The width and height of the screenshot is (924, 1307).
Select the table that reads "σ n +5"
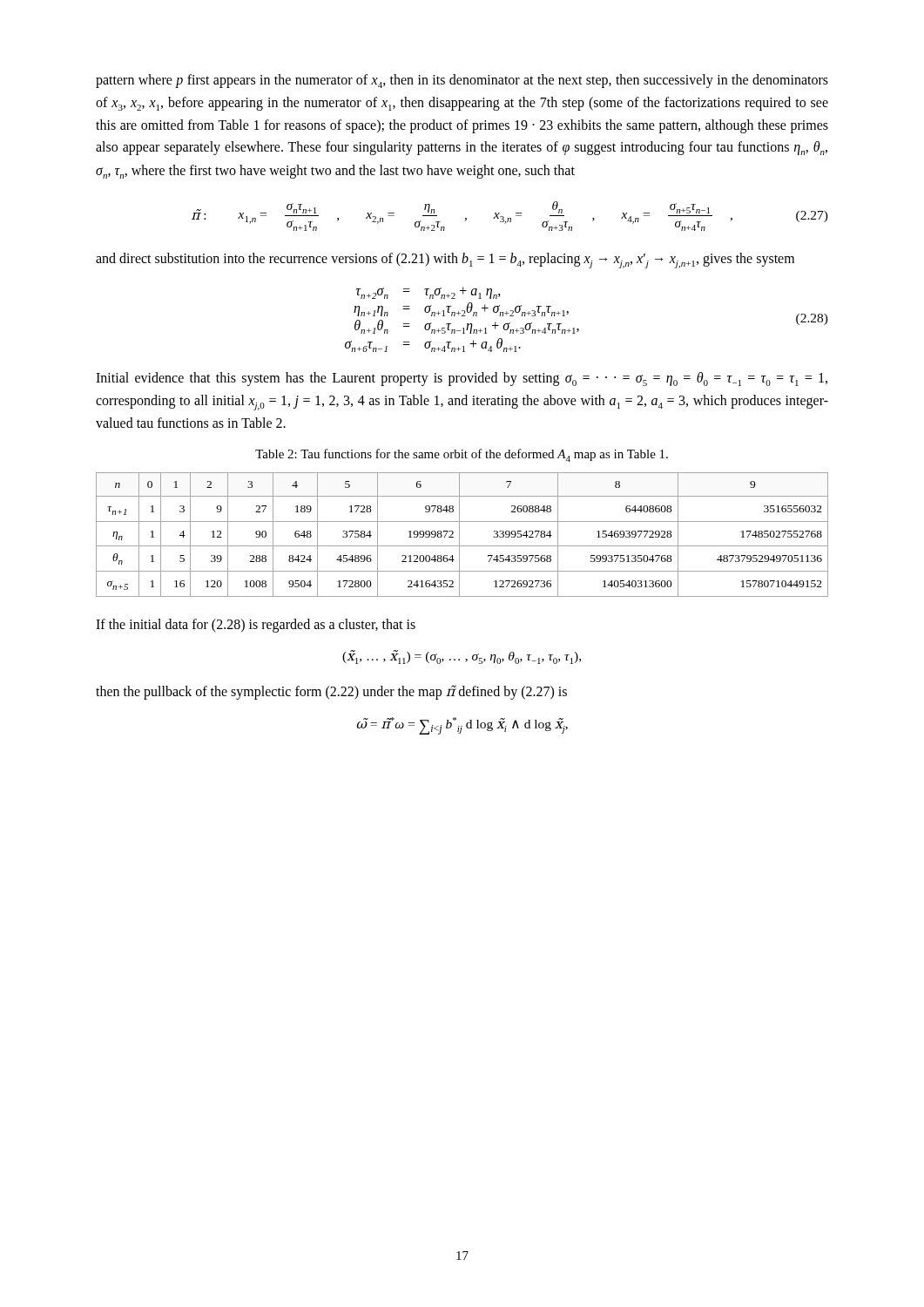click(x=462, y=534)
